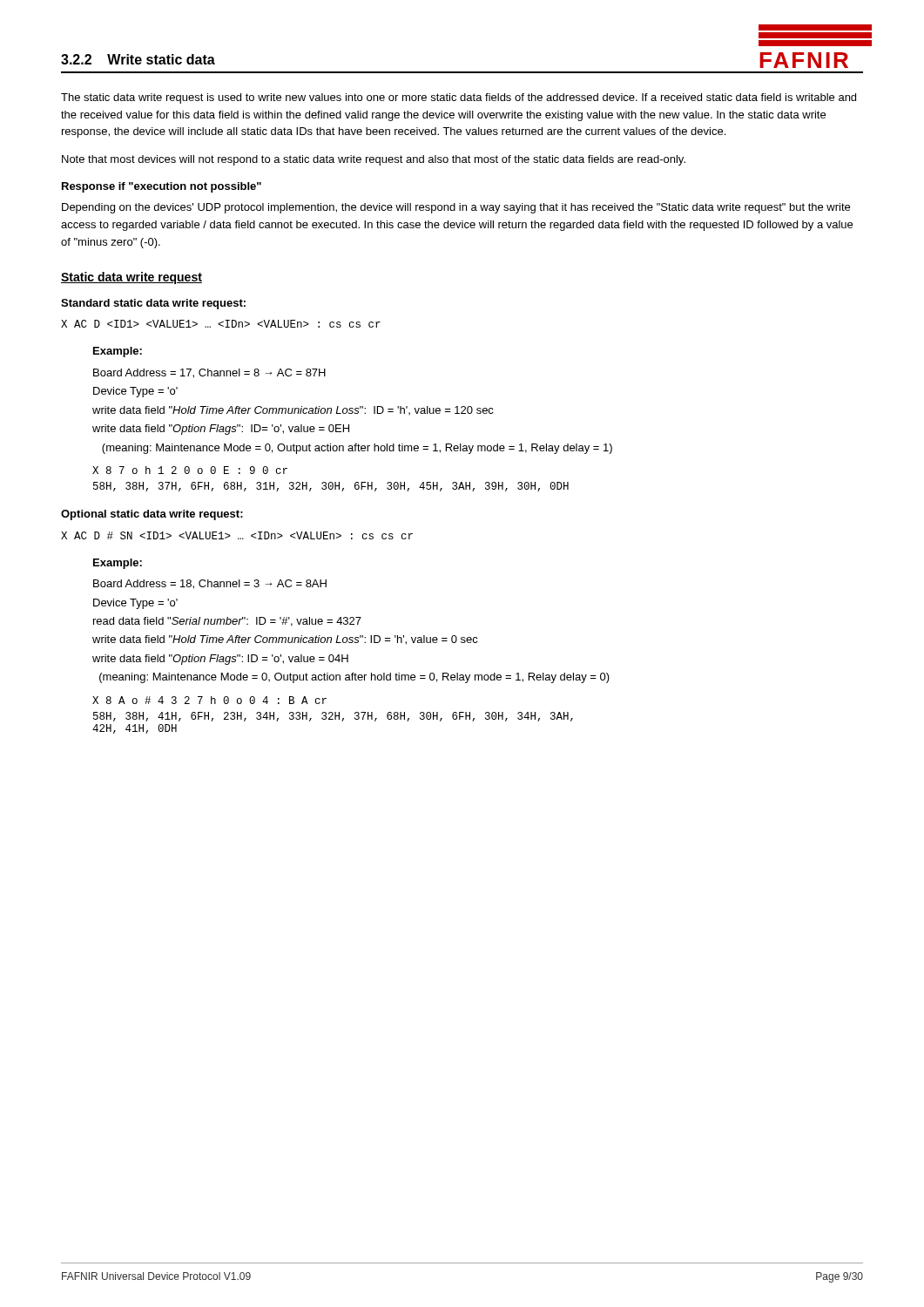This screenshot has width=924, height=1307.
Task: Locate the text block that reads "The static data write"
Action: [x=462, y=114]
